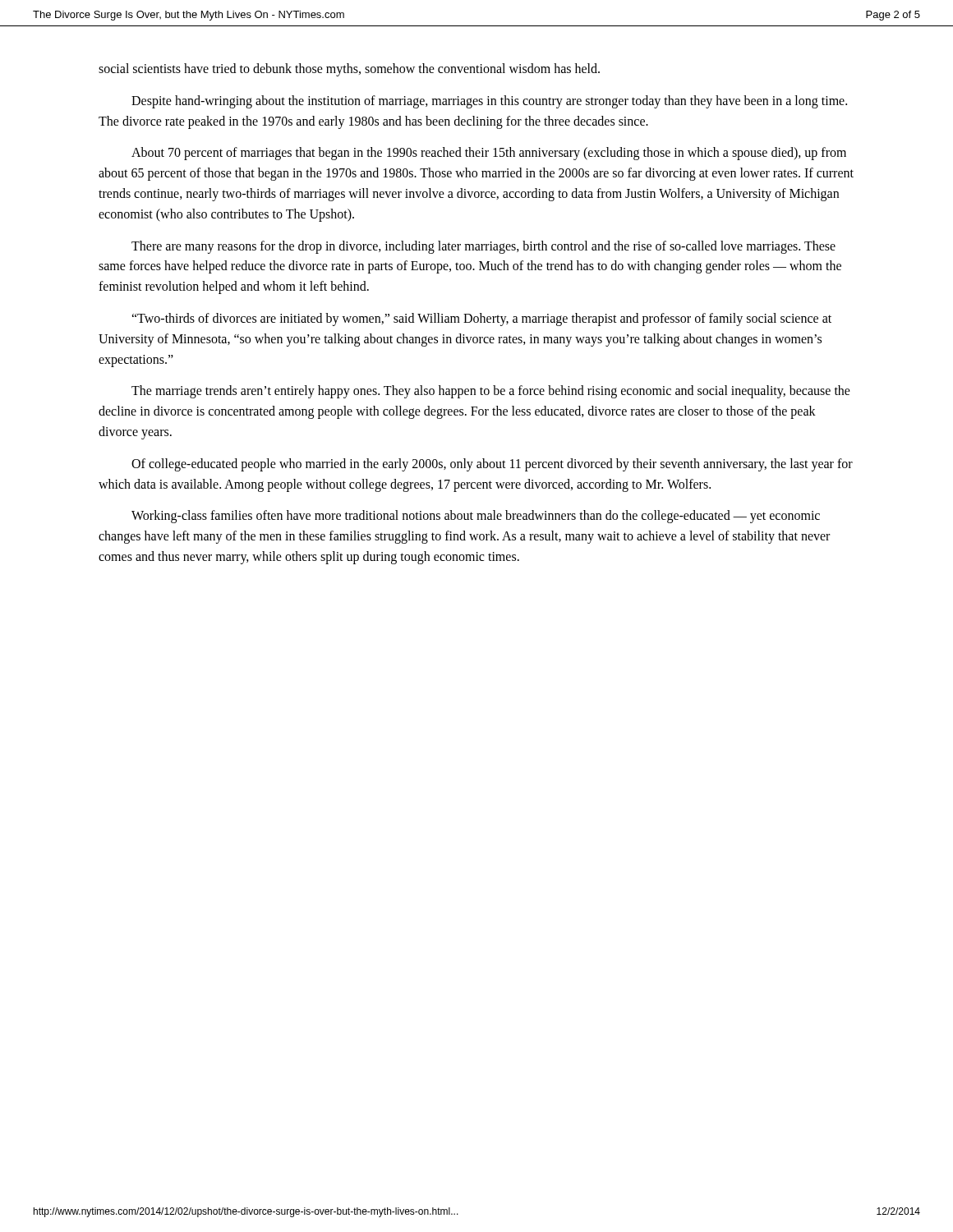Select the text block that reads "There are many reasons for the drop"

470,266
